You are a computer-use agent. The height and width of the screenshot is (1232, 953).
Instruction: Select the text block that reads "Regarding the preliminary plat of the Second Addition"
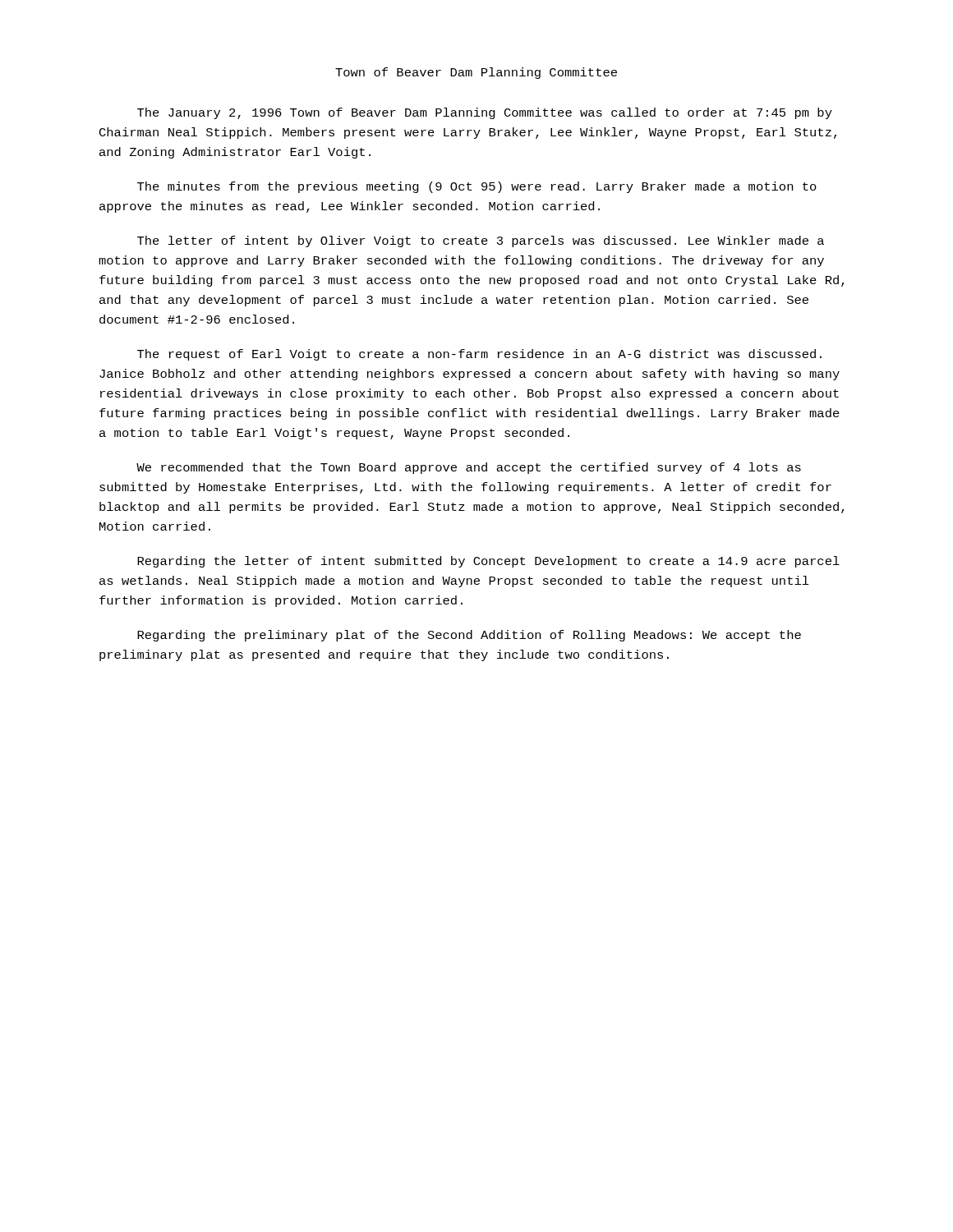450,646
